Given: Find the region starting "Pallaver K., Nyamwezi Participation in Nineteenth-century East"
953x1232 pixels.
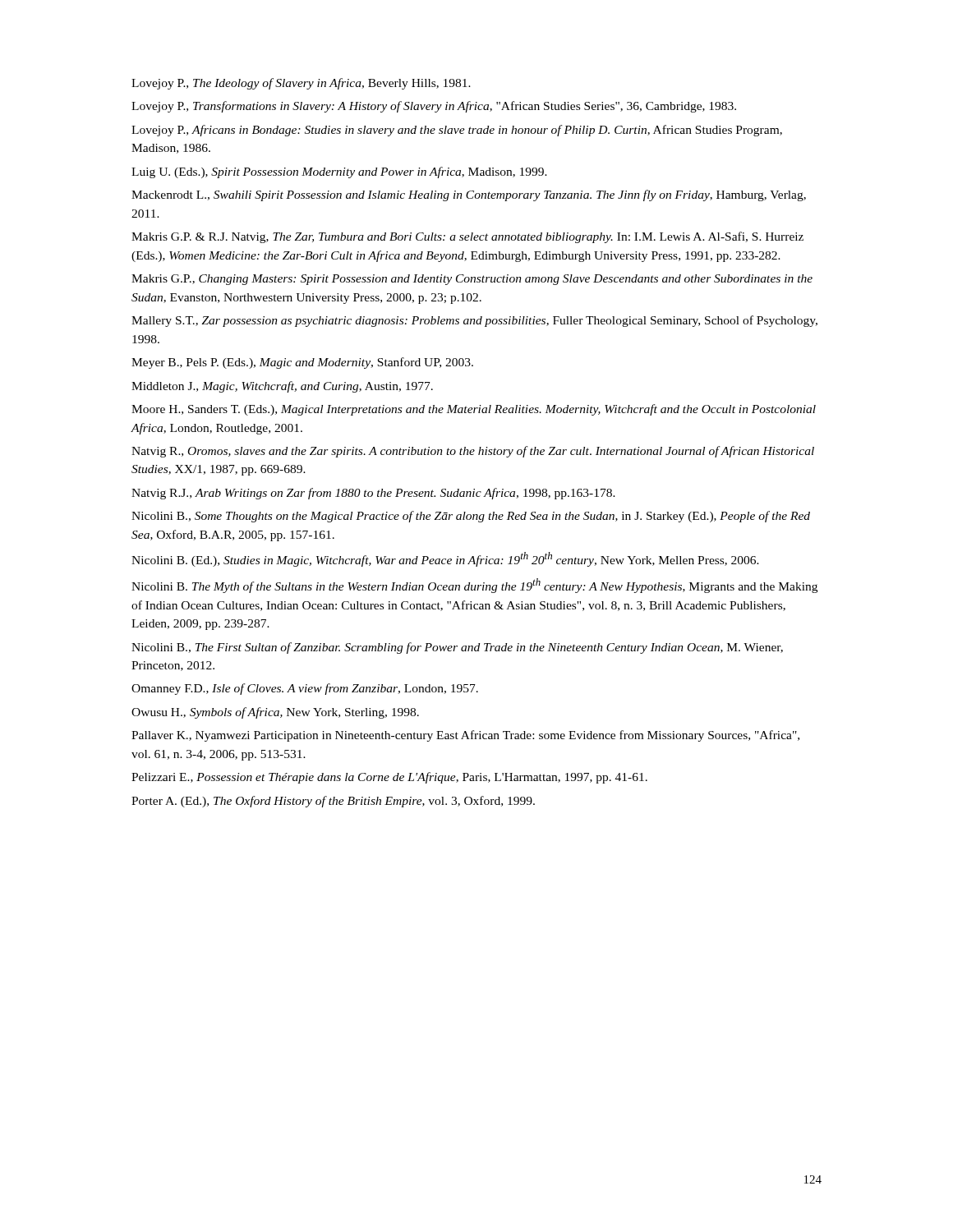Looking at the screenshot, I should pyautogui.click(x=466, y=744).
